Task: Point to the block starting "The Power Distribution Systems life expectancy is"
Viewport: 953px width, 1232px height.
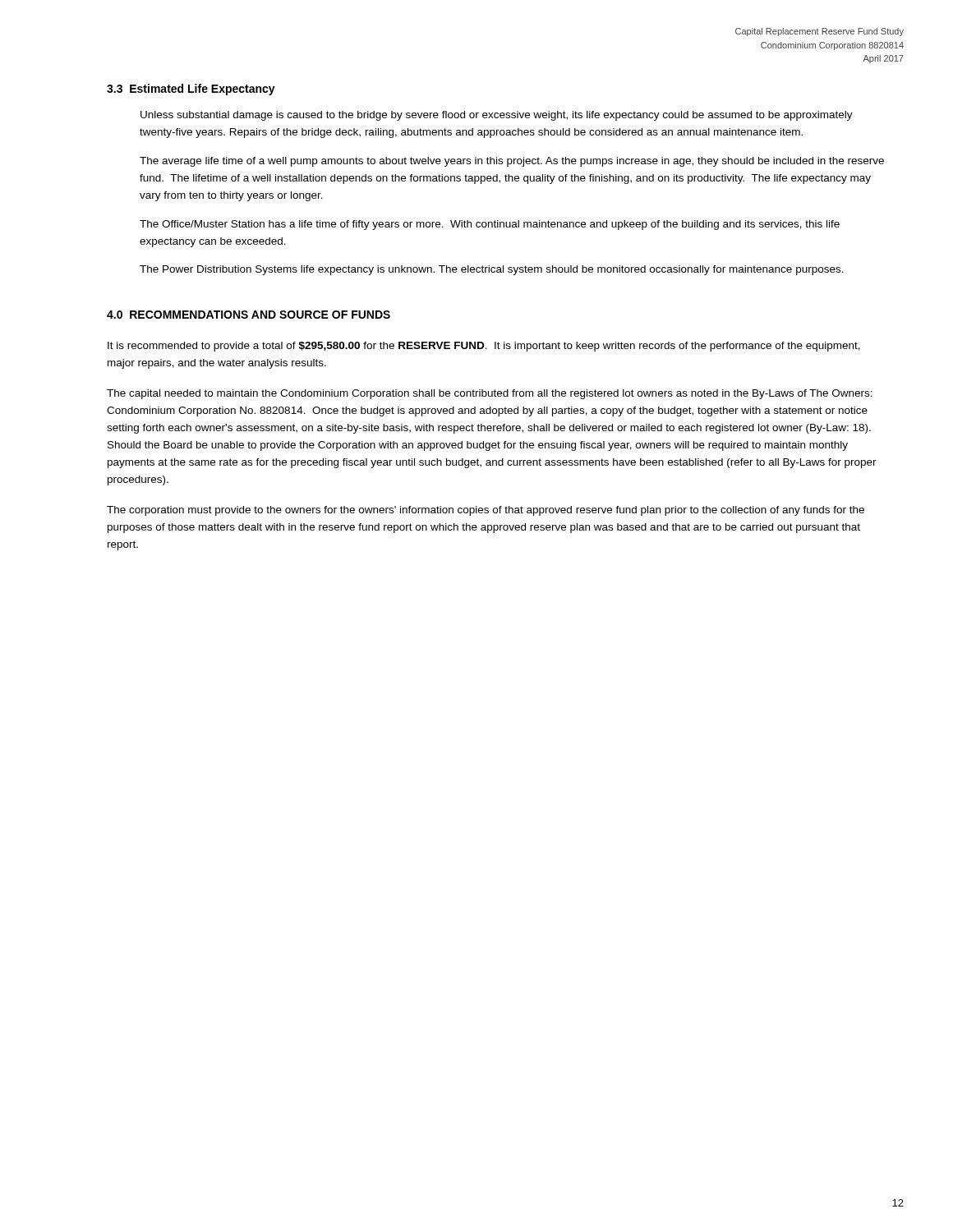Action: pos(492,269)
